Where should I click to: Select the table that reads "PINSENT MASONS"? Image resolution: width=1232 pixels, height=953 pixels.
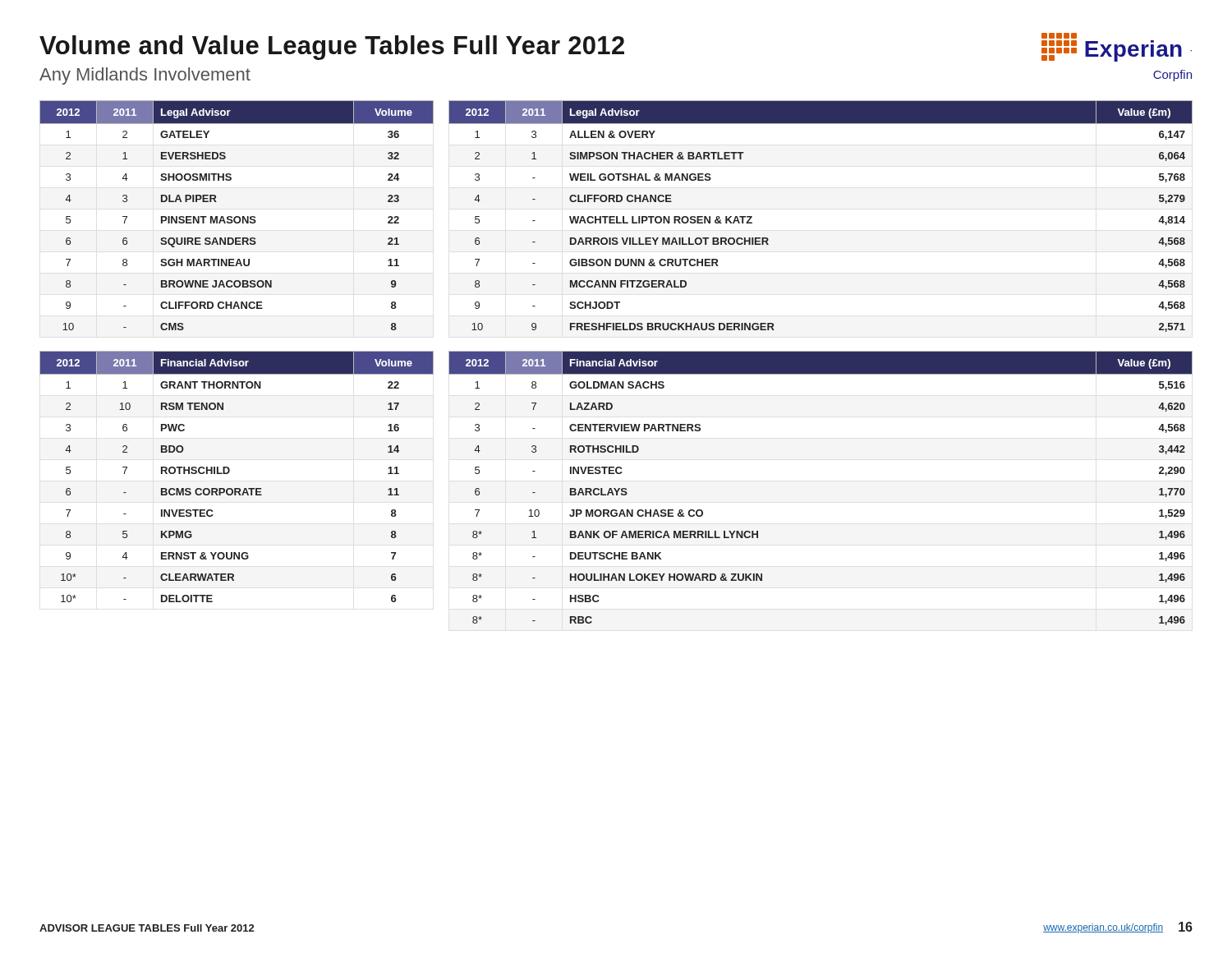(x=237, y=219)
